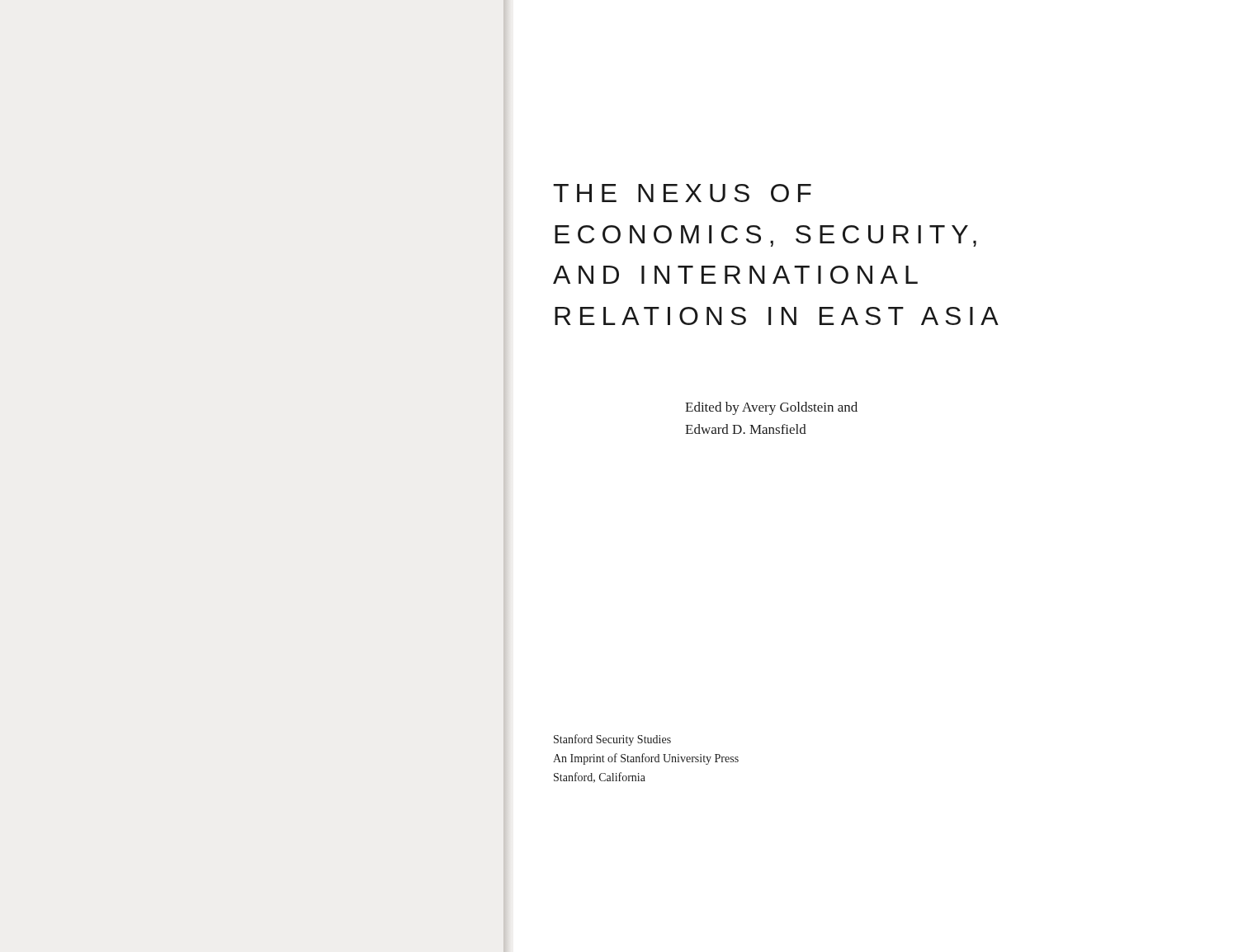Locate the region starting "THE NEXUS OF"
The height and width of the screenshot is (952, 1238).
pos(867,255)
